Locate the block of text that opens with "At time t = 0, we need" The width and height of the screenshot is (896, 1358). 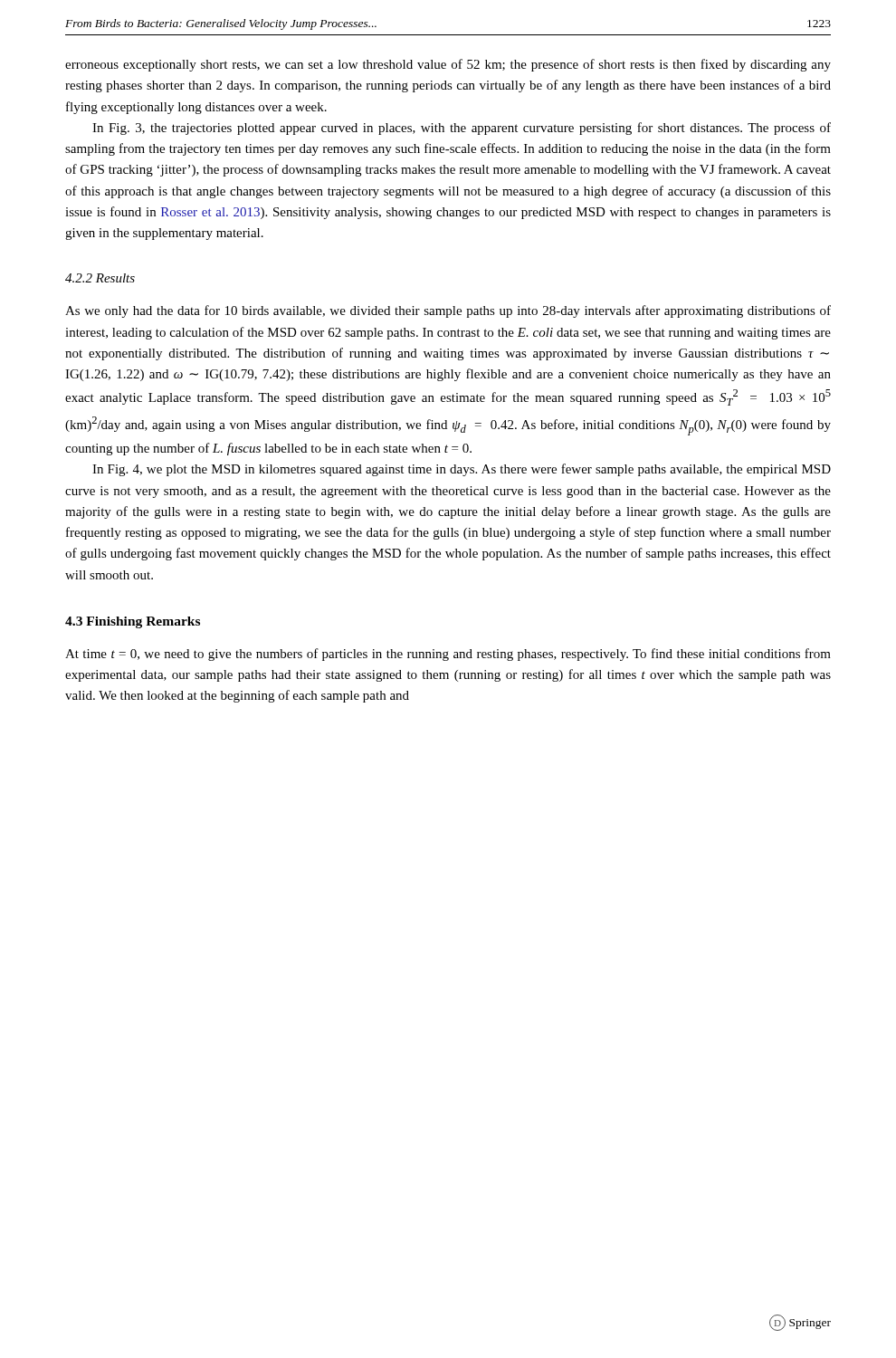448,675
